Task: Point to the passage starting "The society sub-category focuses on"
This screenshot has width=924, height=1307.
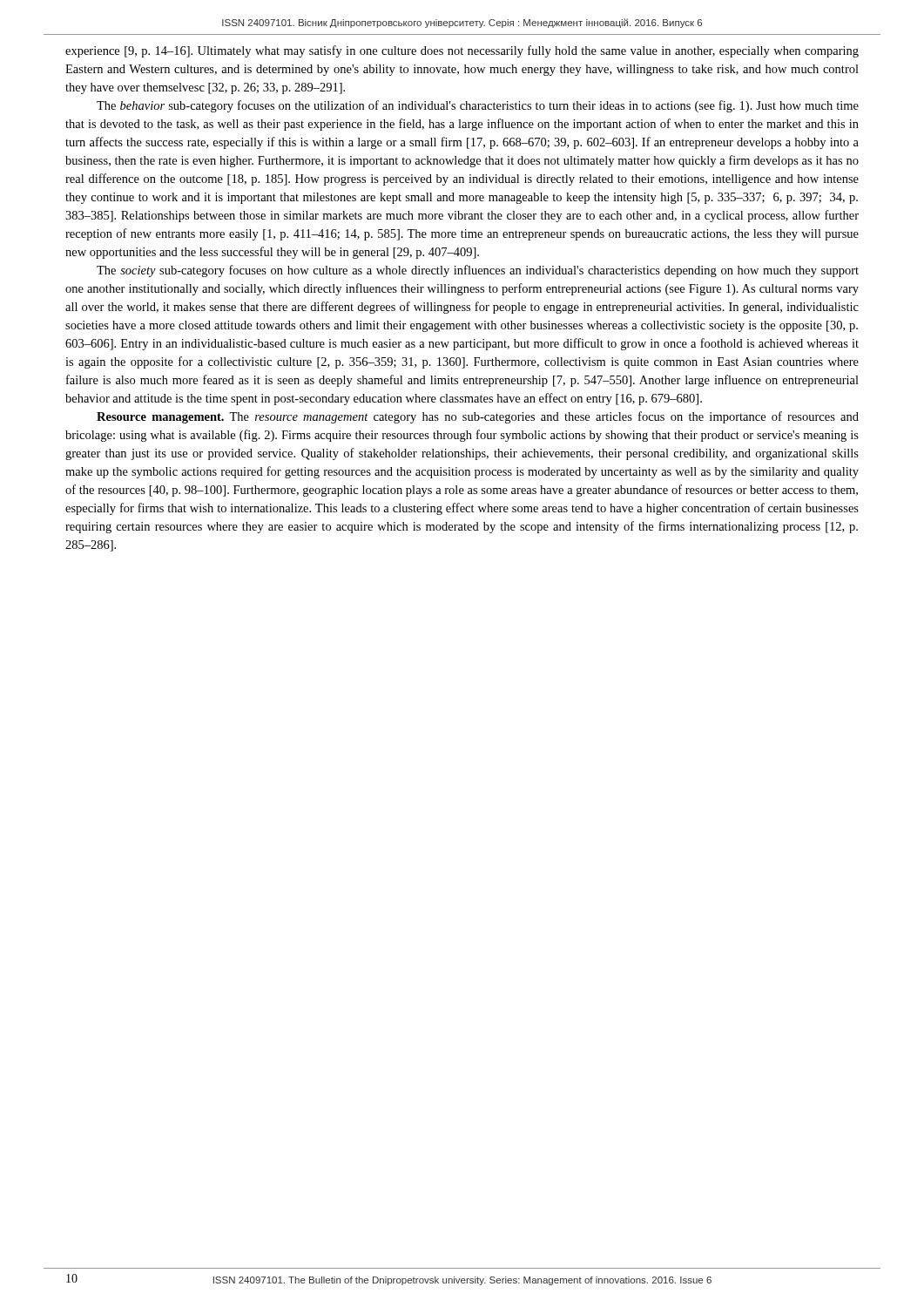Action: (x=462, y=335)
